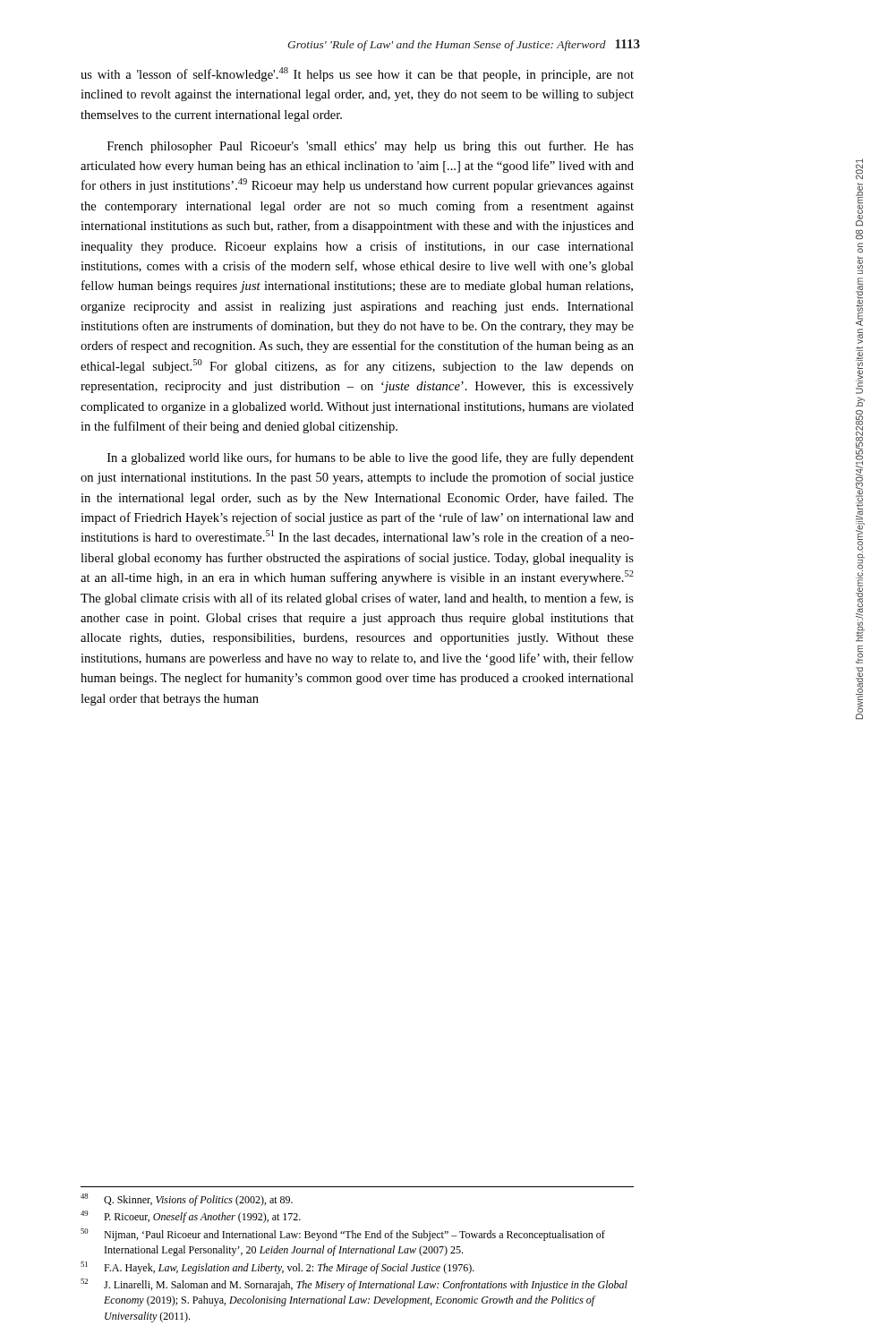
Task: Click on the text starting "us with a 'lesson of self-knowledge'.48"
Action: (357, 386)
